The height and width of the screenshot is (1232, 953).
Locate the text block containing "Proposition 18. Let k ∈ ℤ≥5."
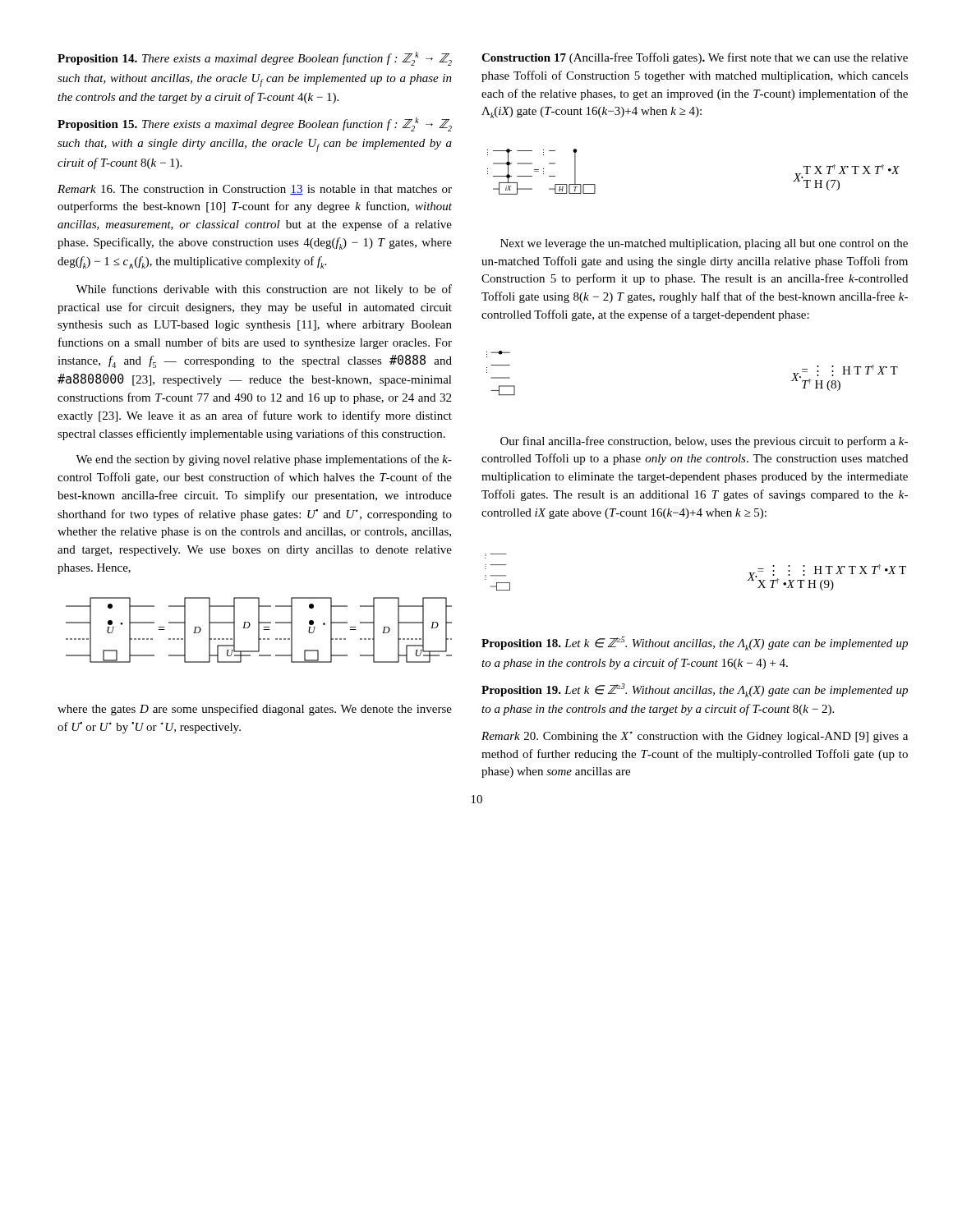pyautogui.click(x=695, y=653)
